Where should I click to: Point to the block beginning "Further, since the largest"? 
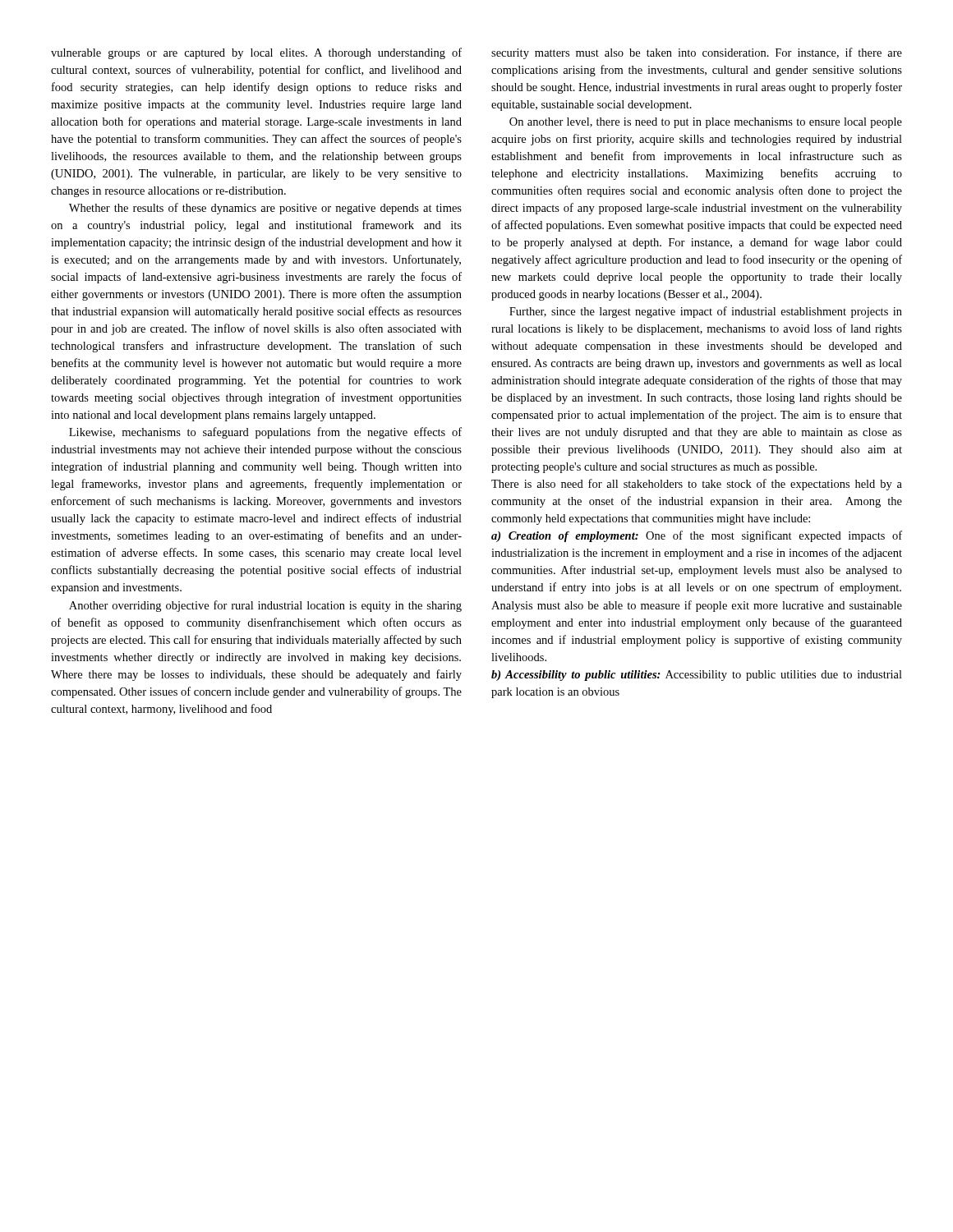point(697,415)
